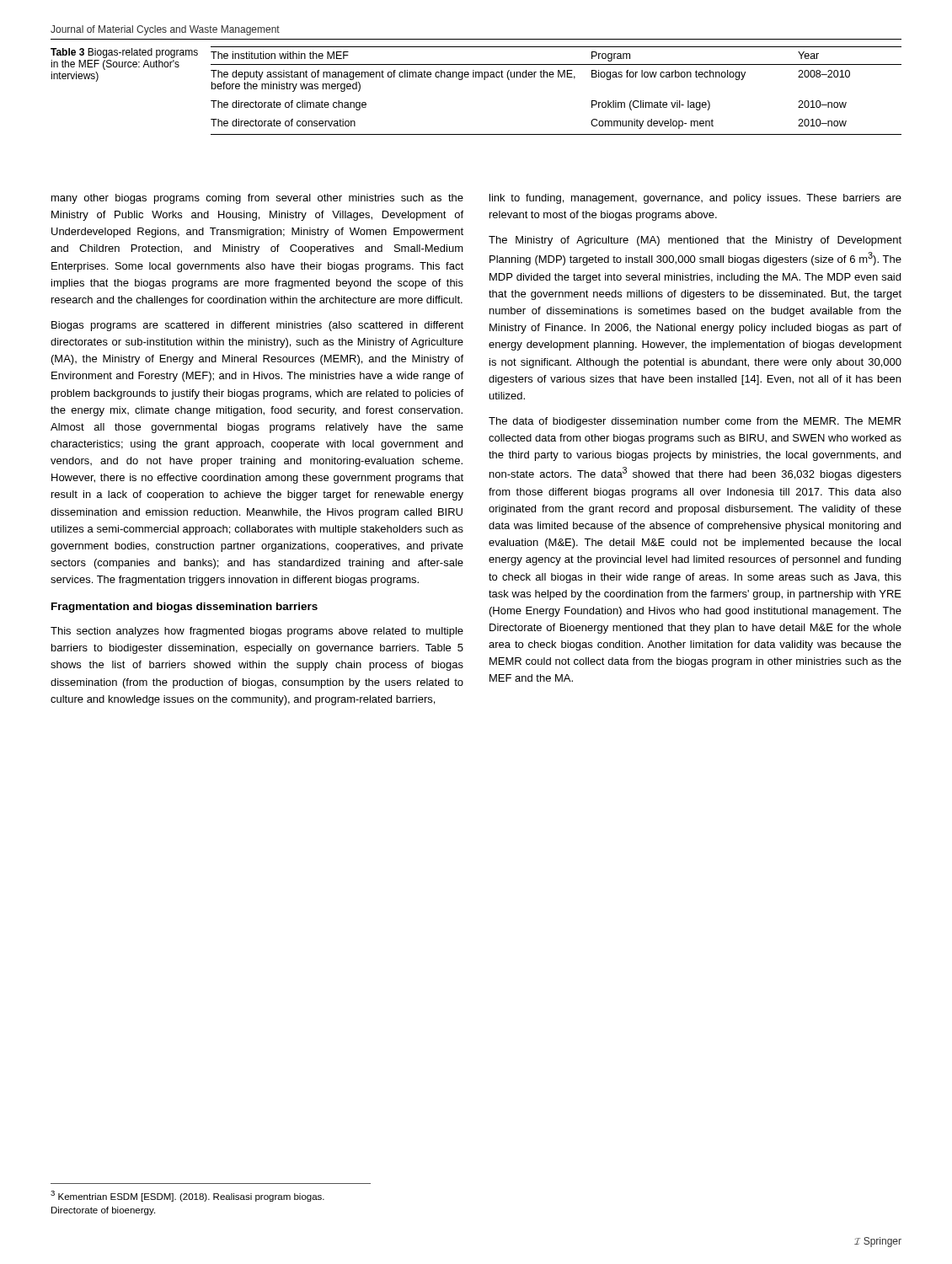Image resolution: width=952 pixels, height=1264 pixels.
Task: Find the text block with the text "The data of biodigester"
Action: point(695,550)
